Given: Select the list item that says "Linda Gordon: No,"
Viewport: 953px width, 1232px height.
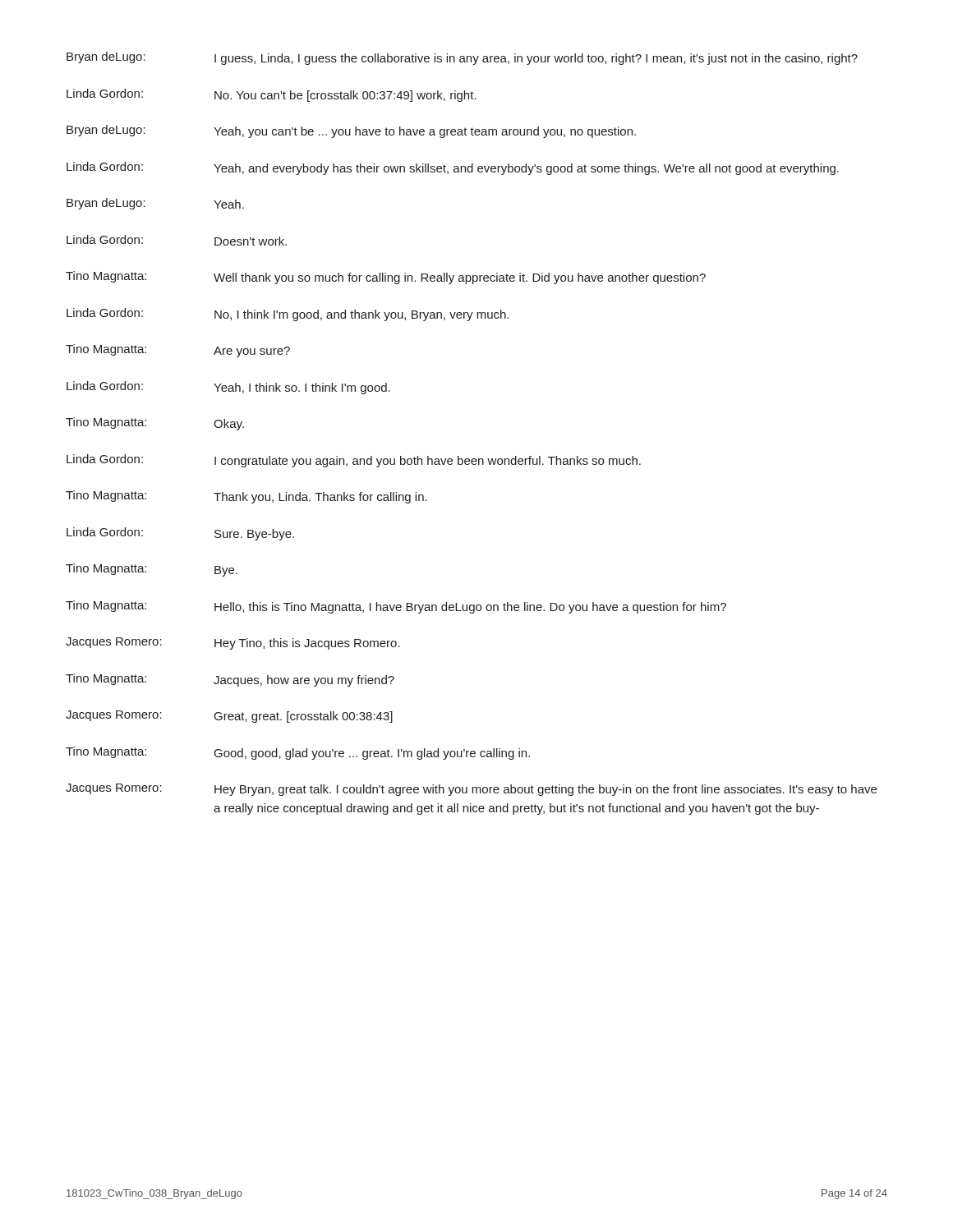Looking at the screenshot, I should 476,314.
